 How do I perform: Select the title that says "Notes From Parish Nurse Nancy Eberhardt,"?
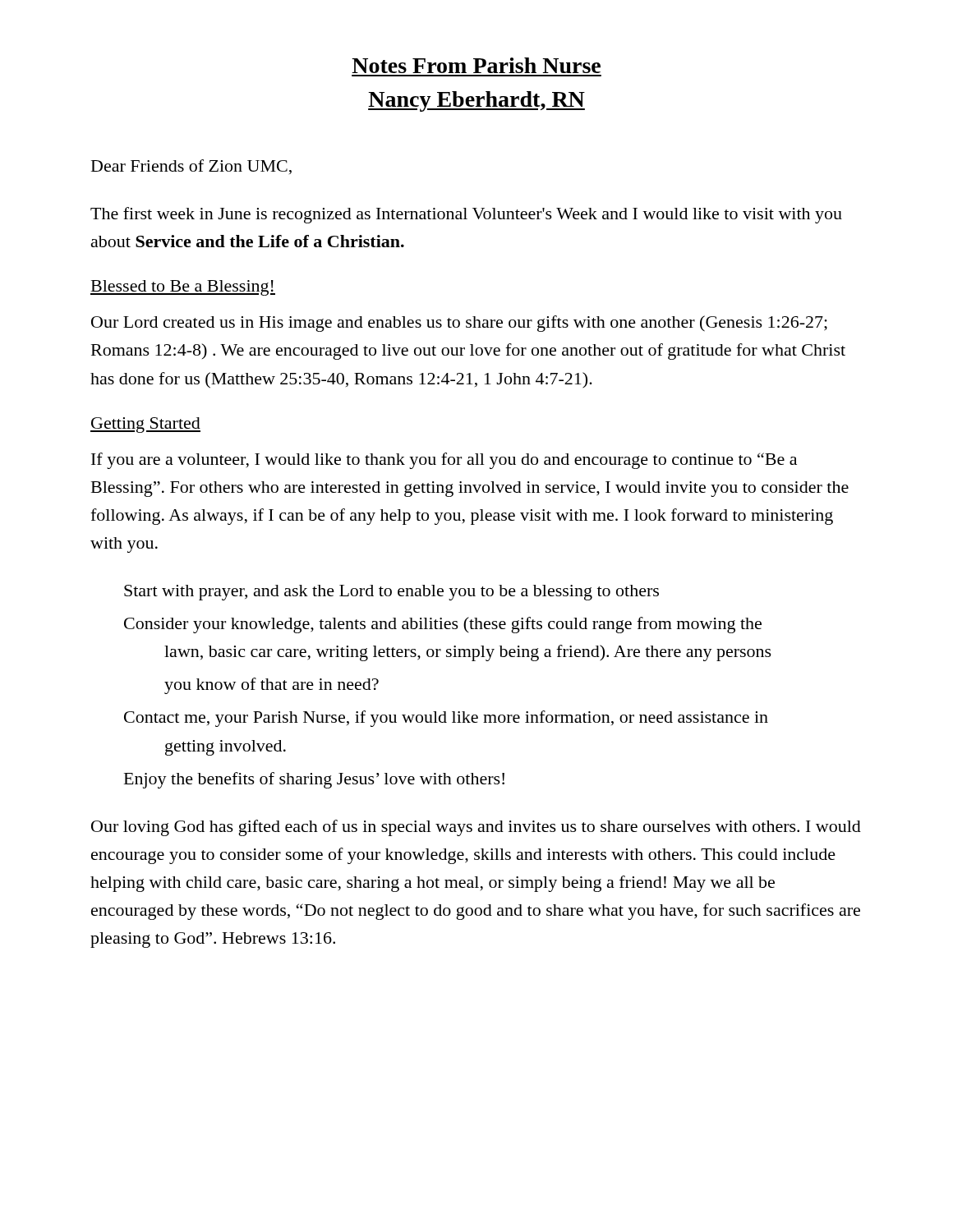coord(476,83)
